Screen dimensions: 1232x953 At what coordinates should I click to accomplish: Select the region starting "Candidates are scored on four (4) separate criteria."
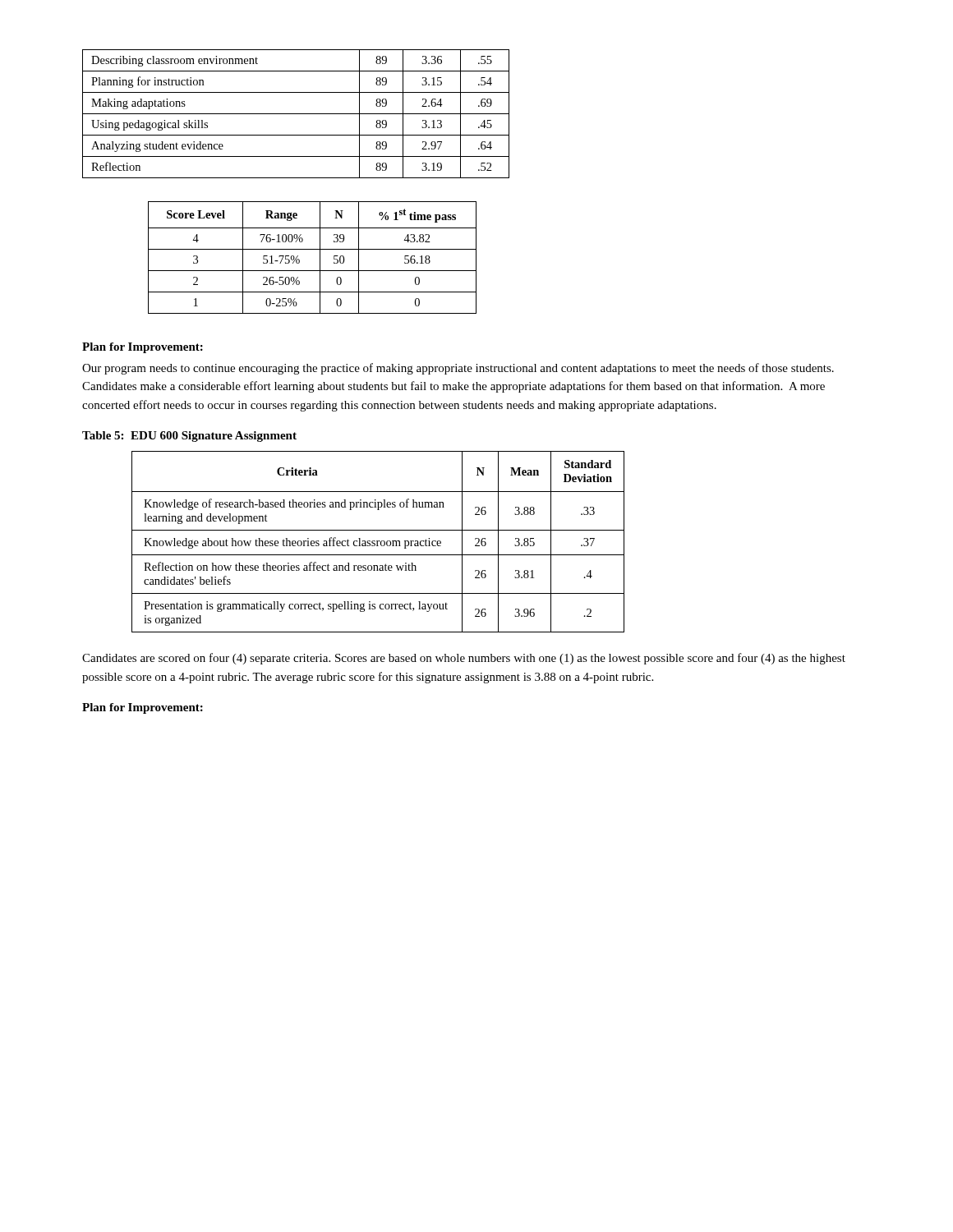pyautogui.click(x=464, y=667)
